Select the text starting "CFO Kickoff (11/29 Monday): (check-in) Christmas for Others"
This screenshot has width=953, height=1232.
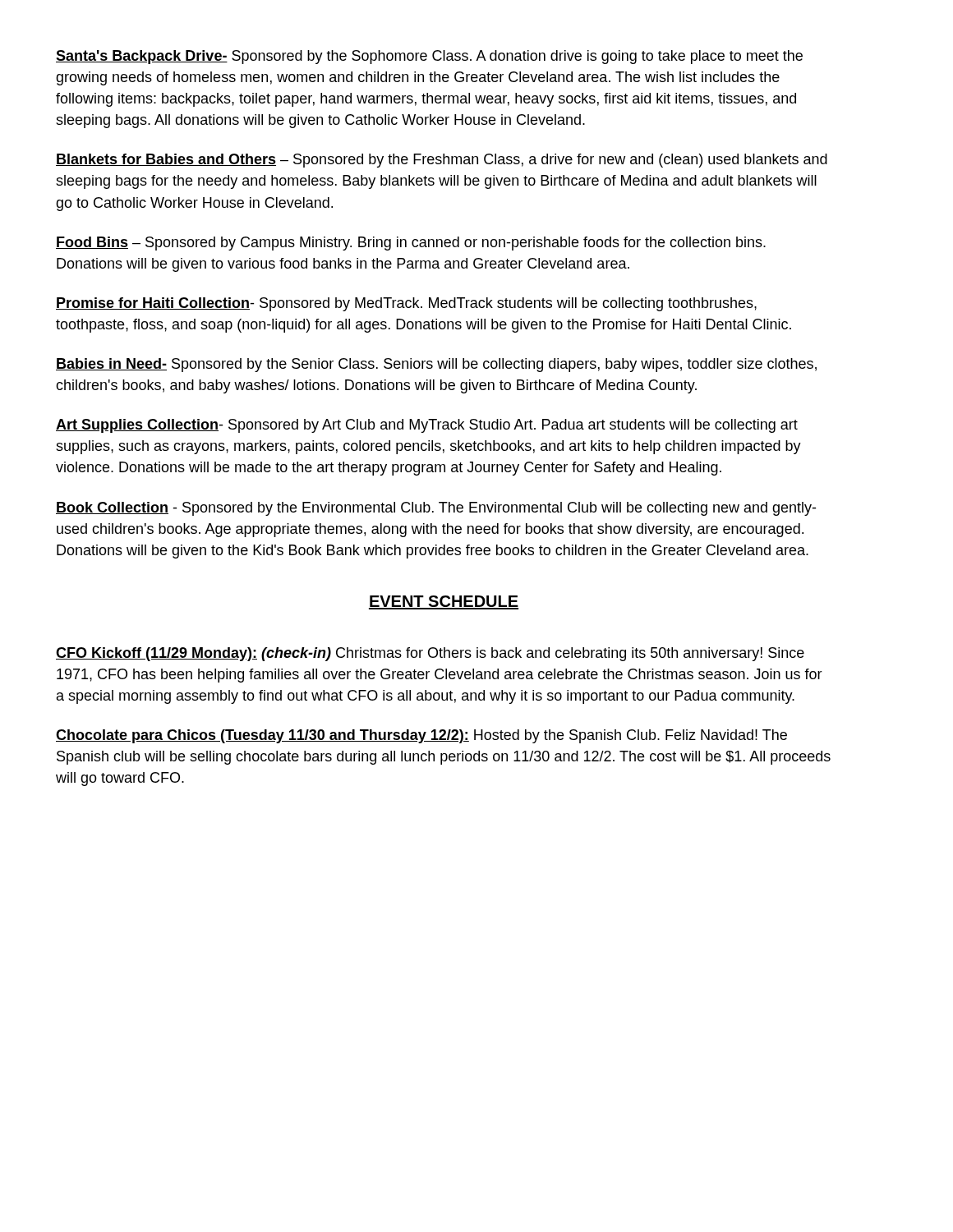click(x=439, y=674)
